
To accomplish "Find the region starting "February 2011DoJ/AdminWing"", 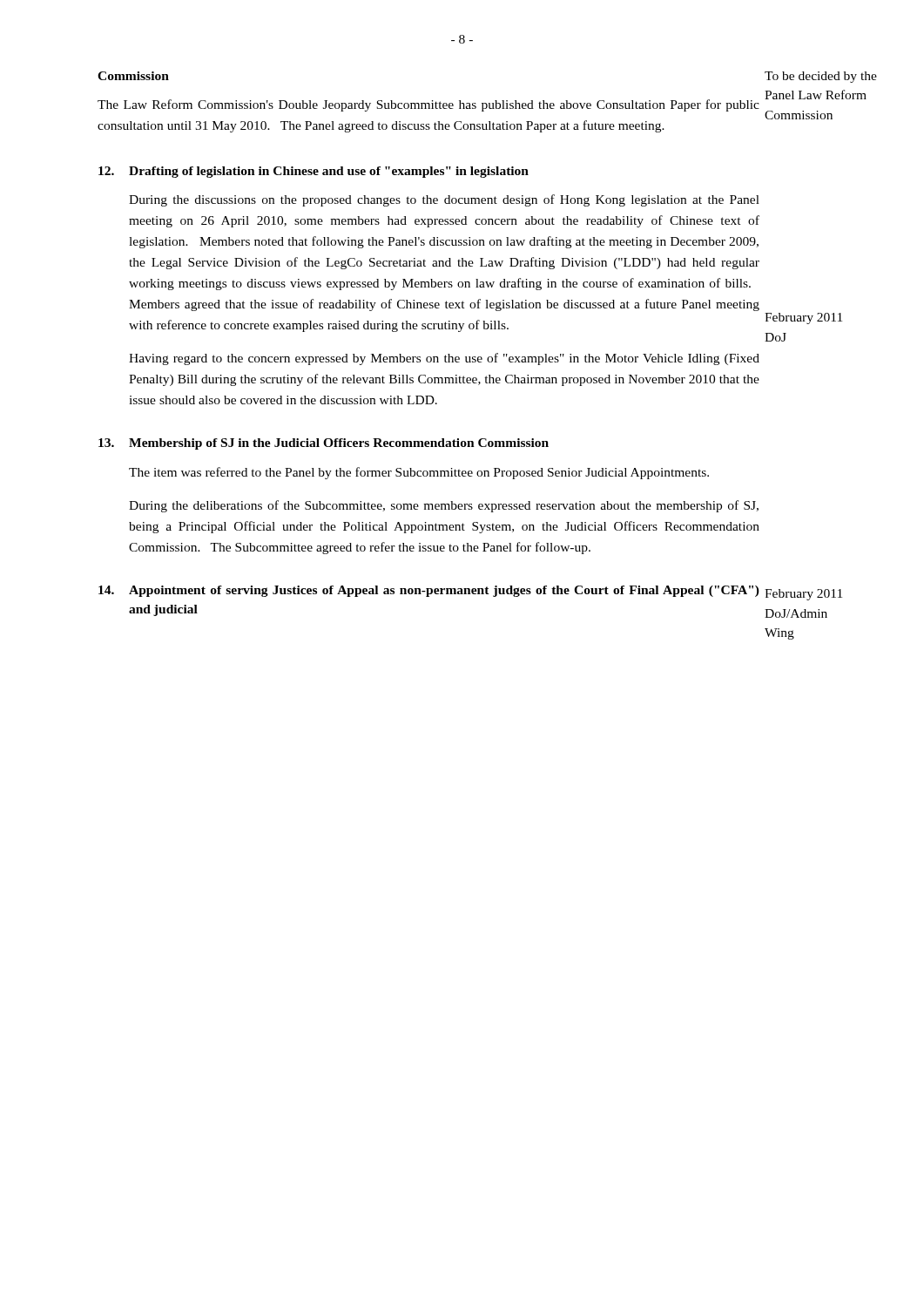I will 804,613.
